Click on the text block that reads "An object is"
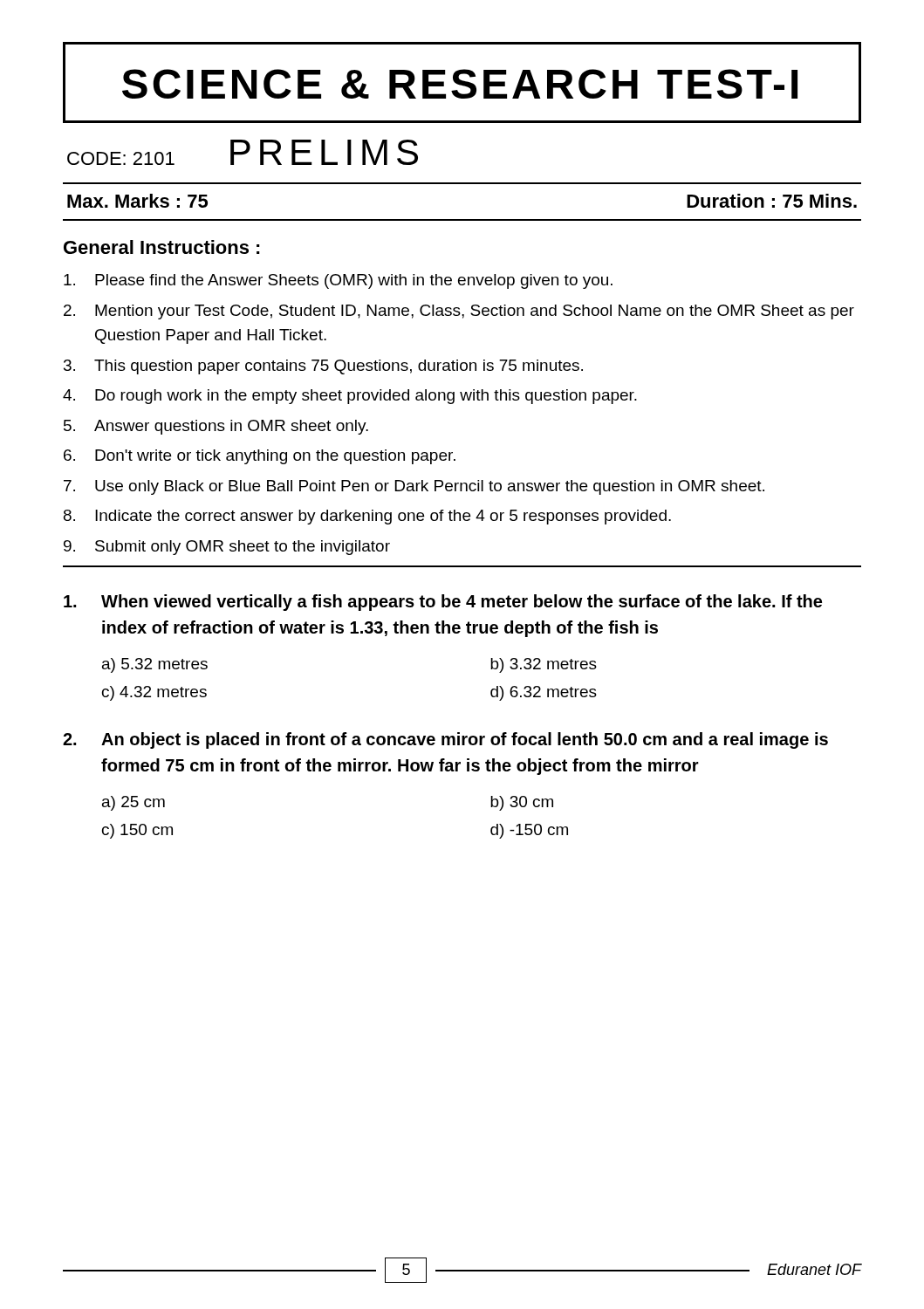 point(445,740)
